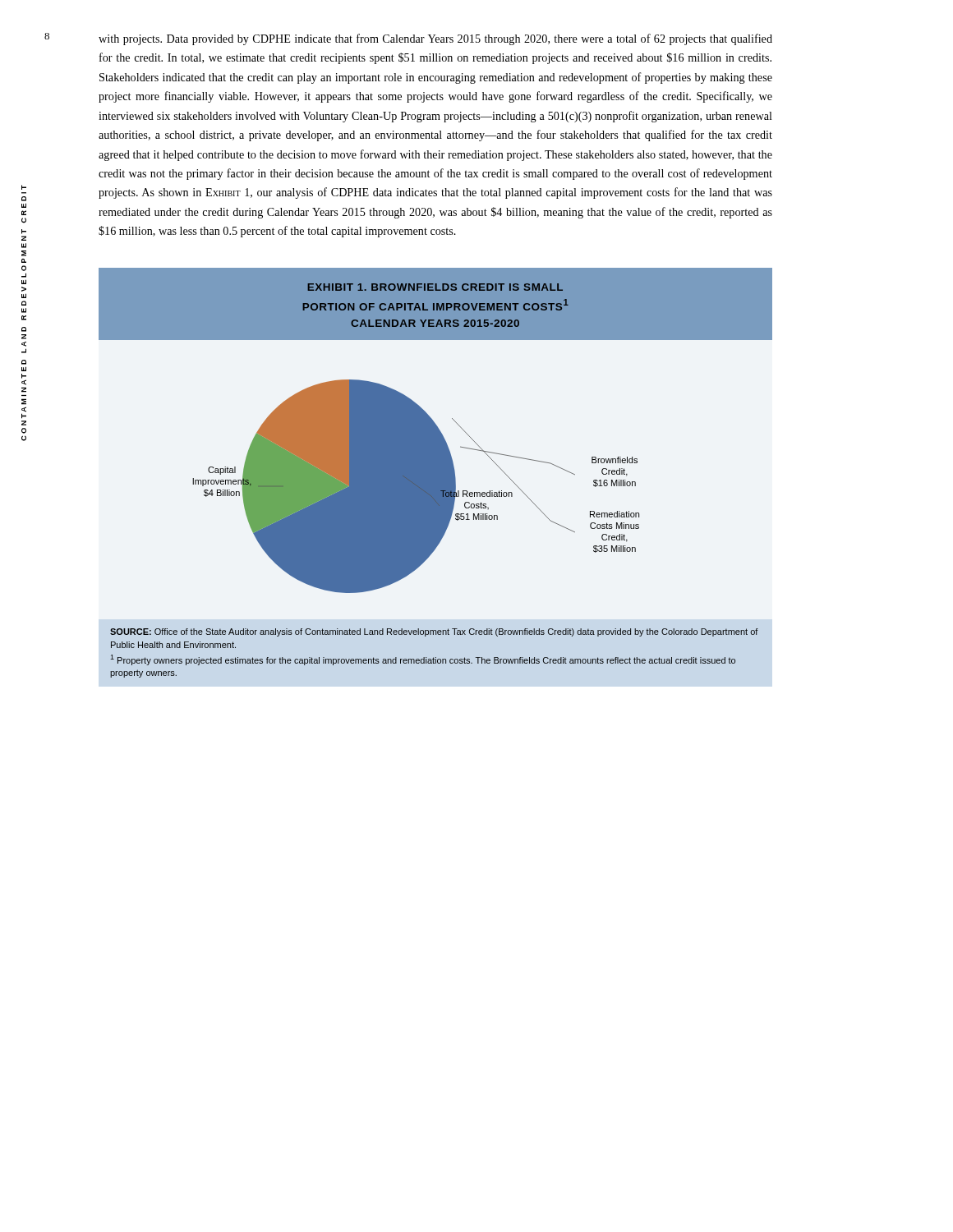Find the footnote
The image size is (953, 1232).
click(x=434, y=652)
